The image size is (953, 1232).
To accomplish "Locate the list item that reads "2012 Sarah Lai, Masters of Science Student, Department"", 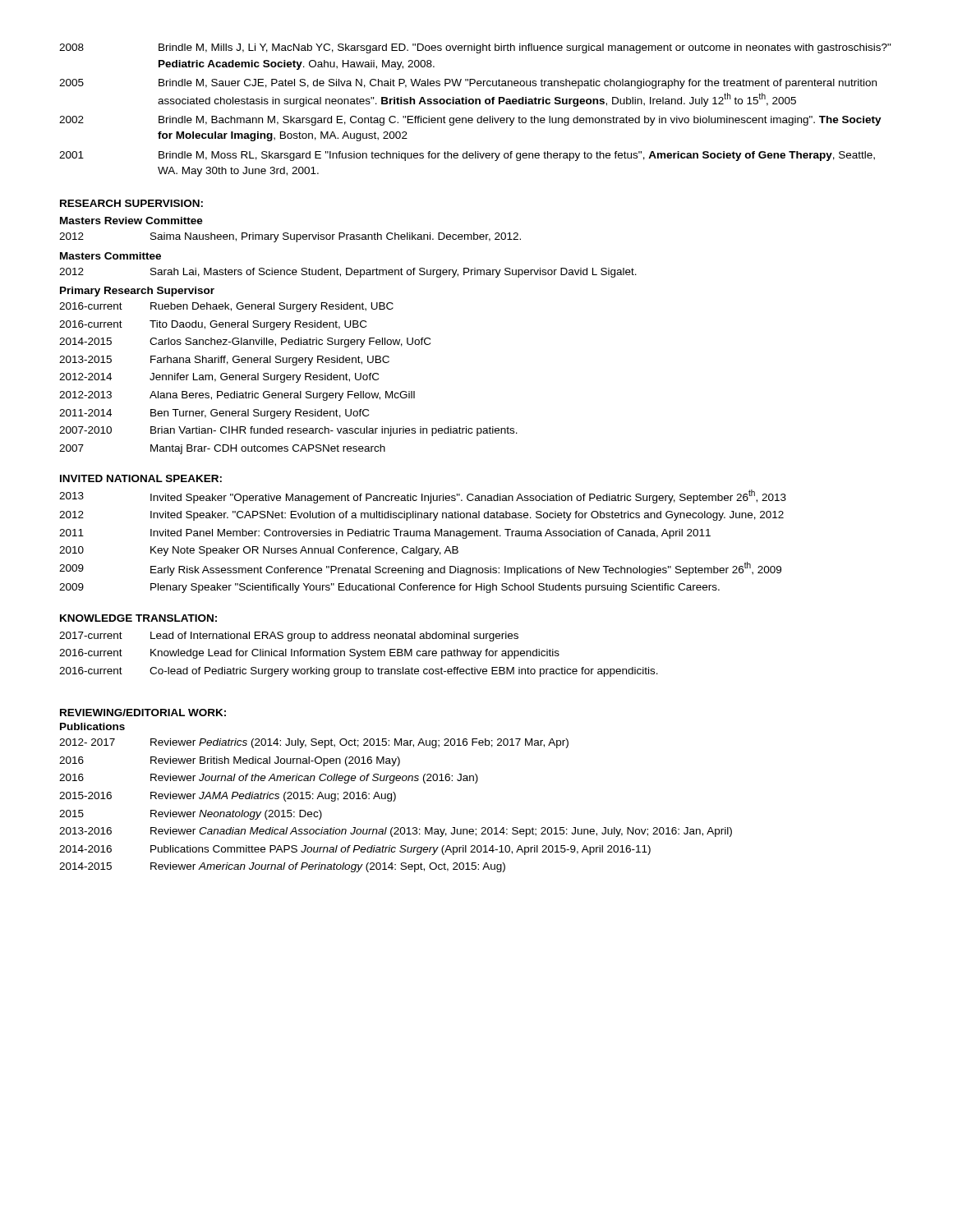I will point(476,271).
